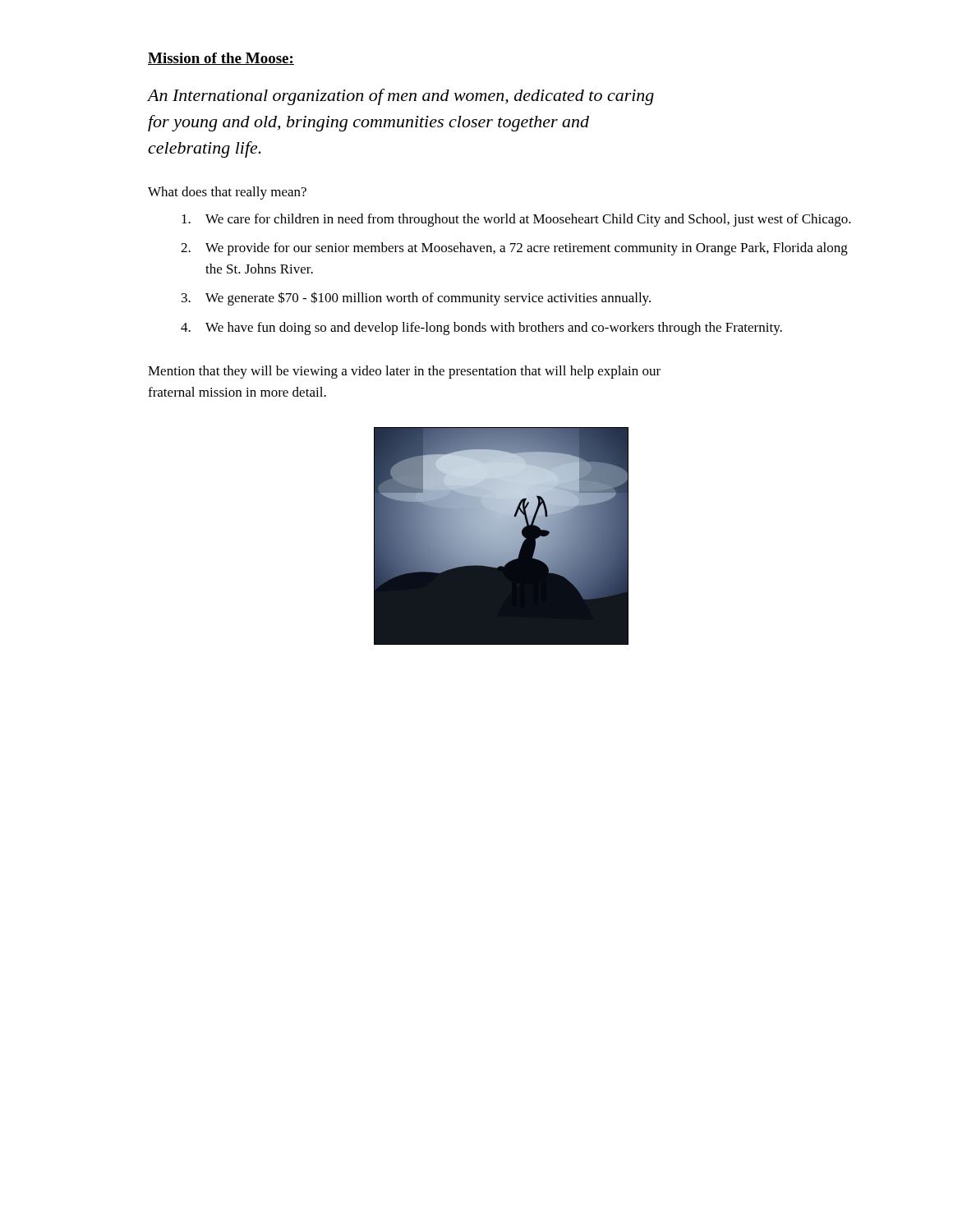Locate the photo

click(501, 536)
